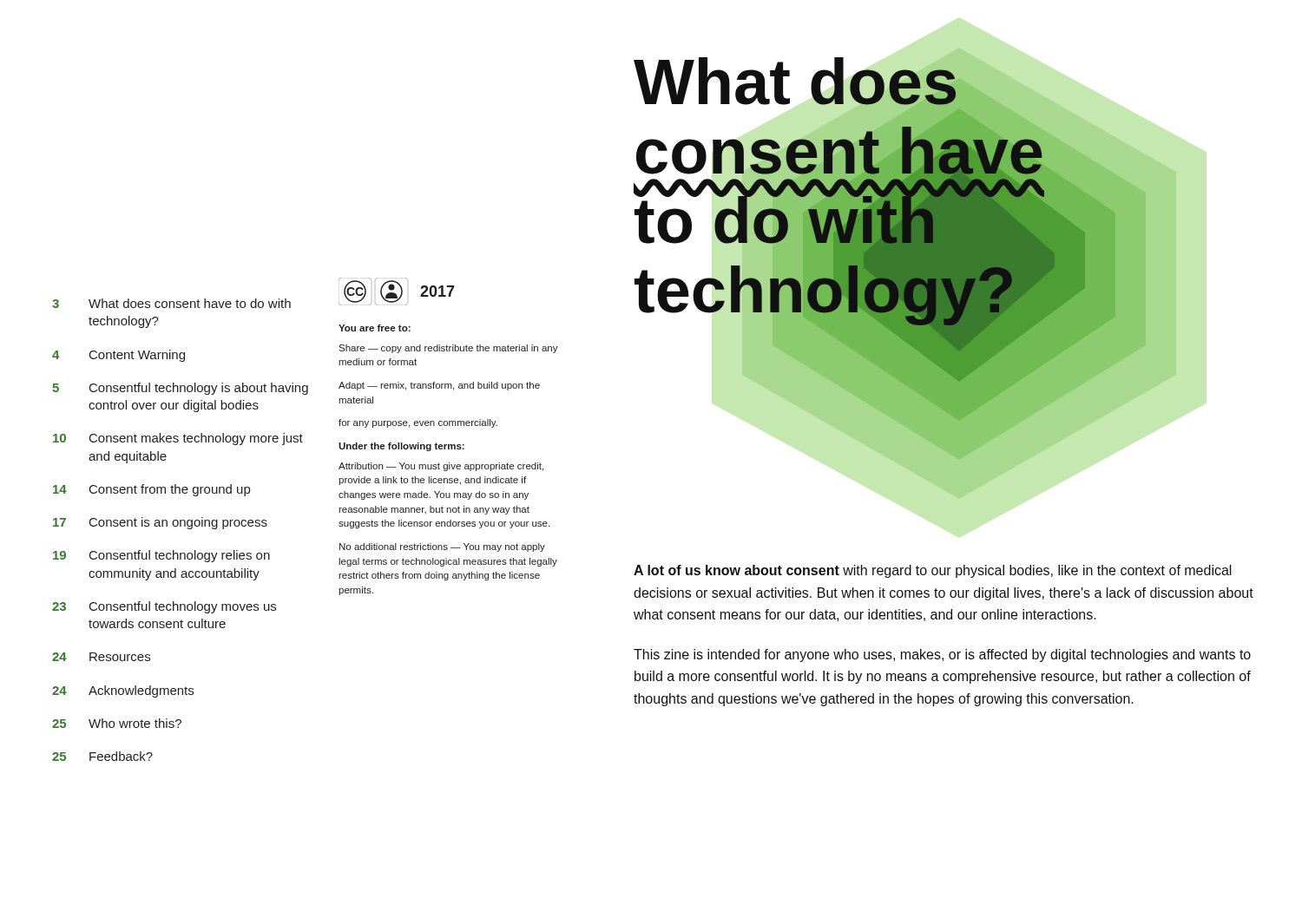Click on the list item that reads "23 Consentful technology moves us"
1302x924 pixels.
coord(187,615)
